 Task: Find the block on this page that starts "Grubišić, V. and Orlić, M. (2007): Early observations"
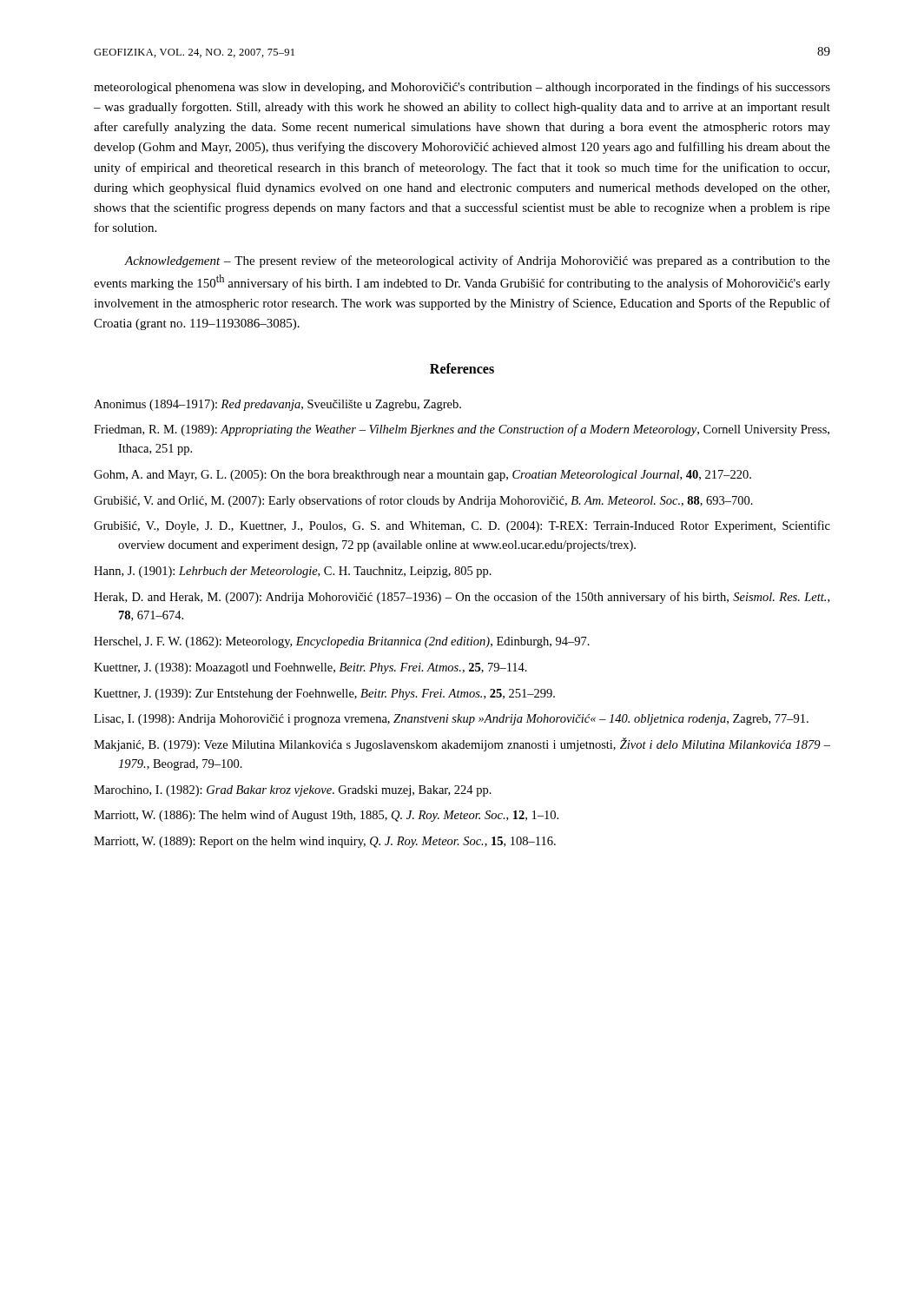pyautogui.click(x=424, y=500)
